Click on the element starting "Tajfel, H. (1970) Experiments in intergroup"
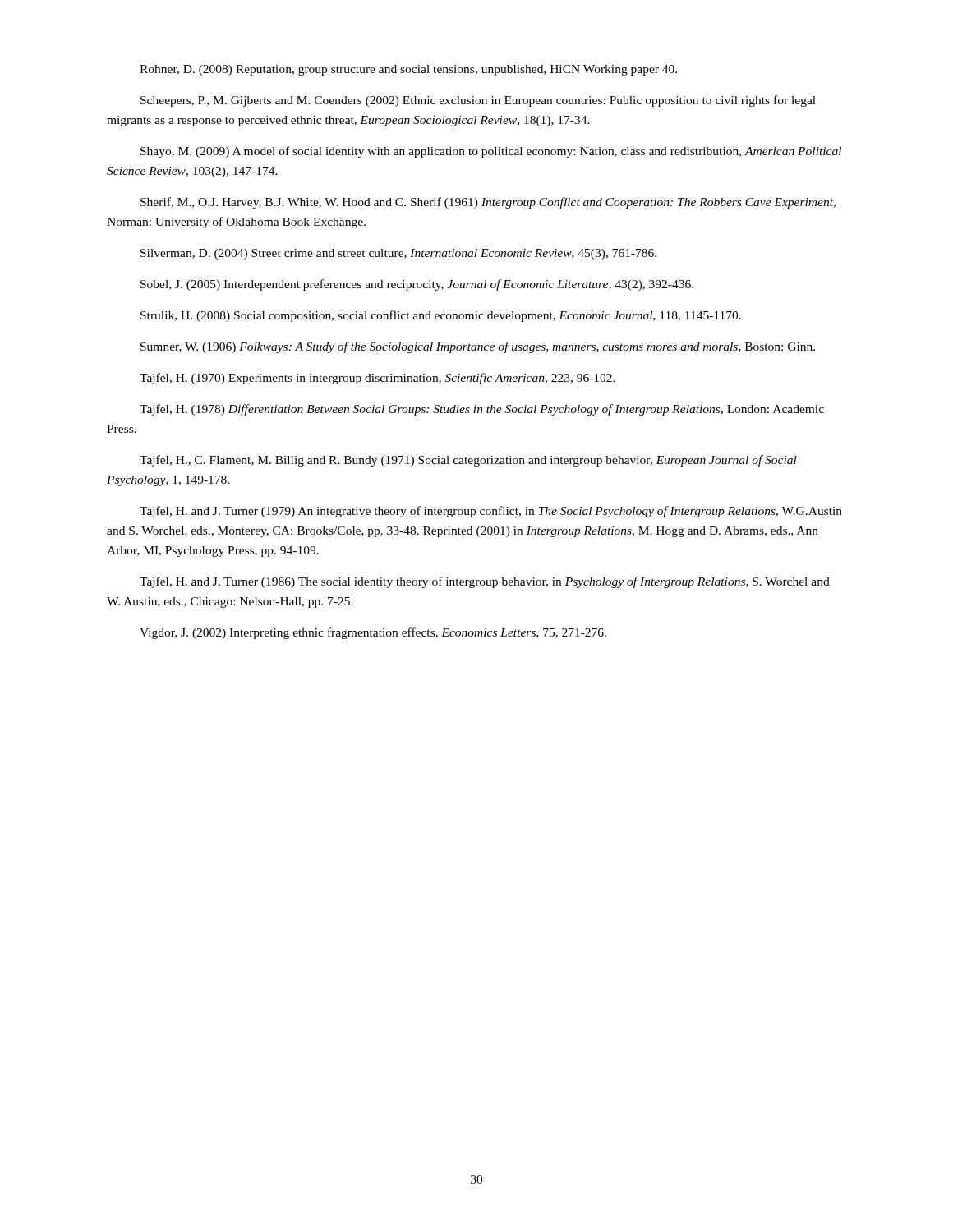953x1232 pixels. [x=378, y=378]
